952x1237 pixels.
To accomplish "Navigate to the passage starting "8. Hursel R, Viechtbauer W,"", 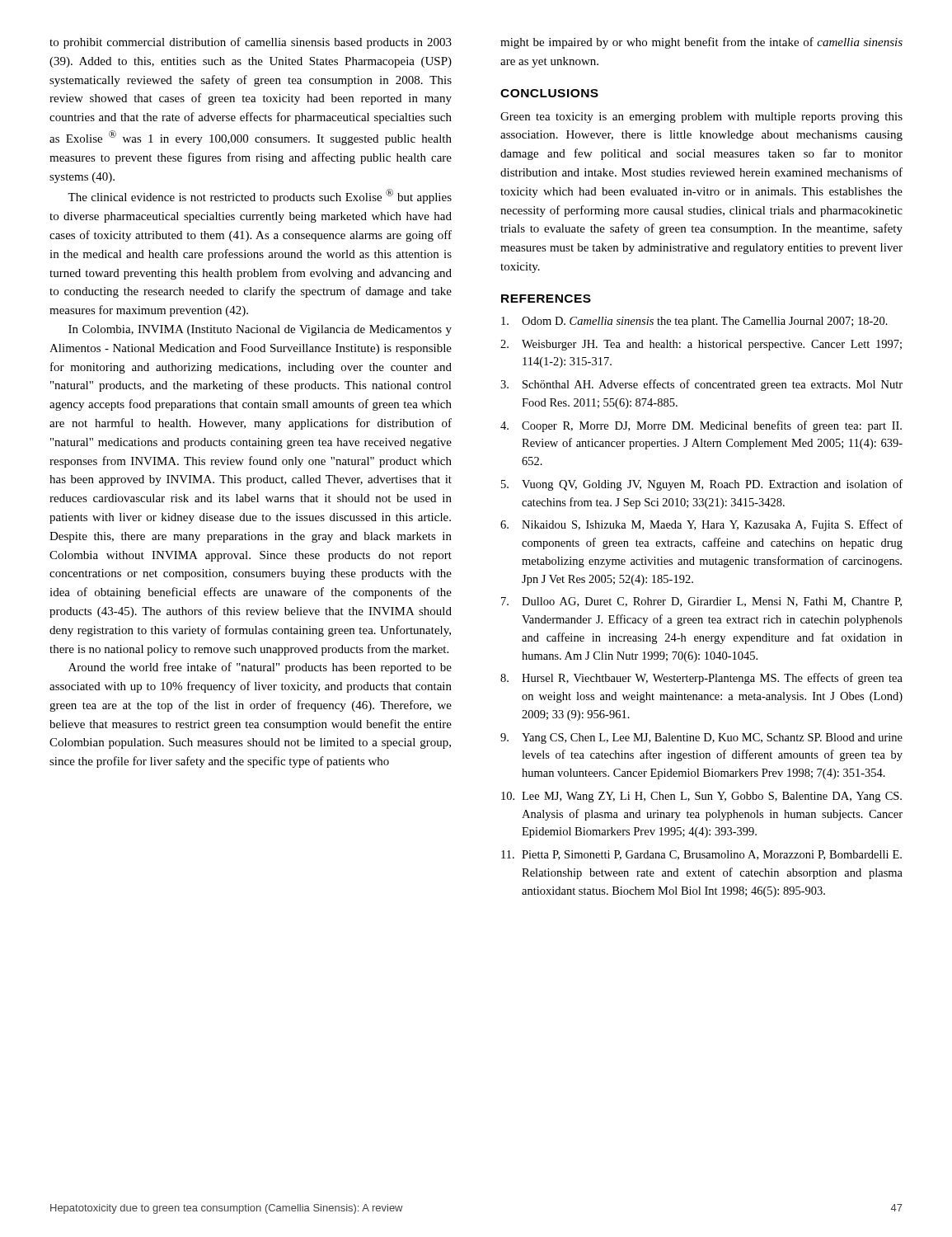I will pos(701,697).
